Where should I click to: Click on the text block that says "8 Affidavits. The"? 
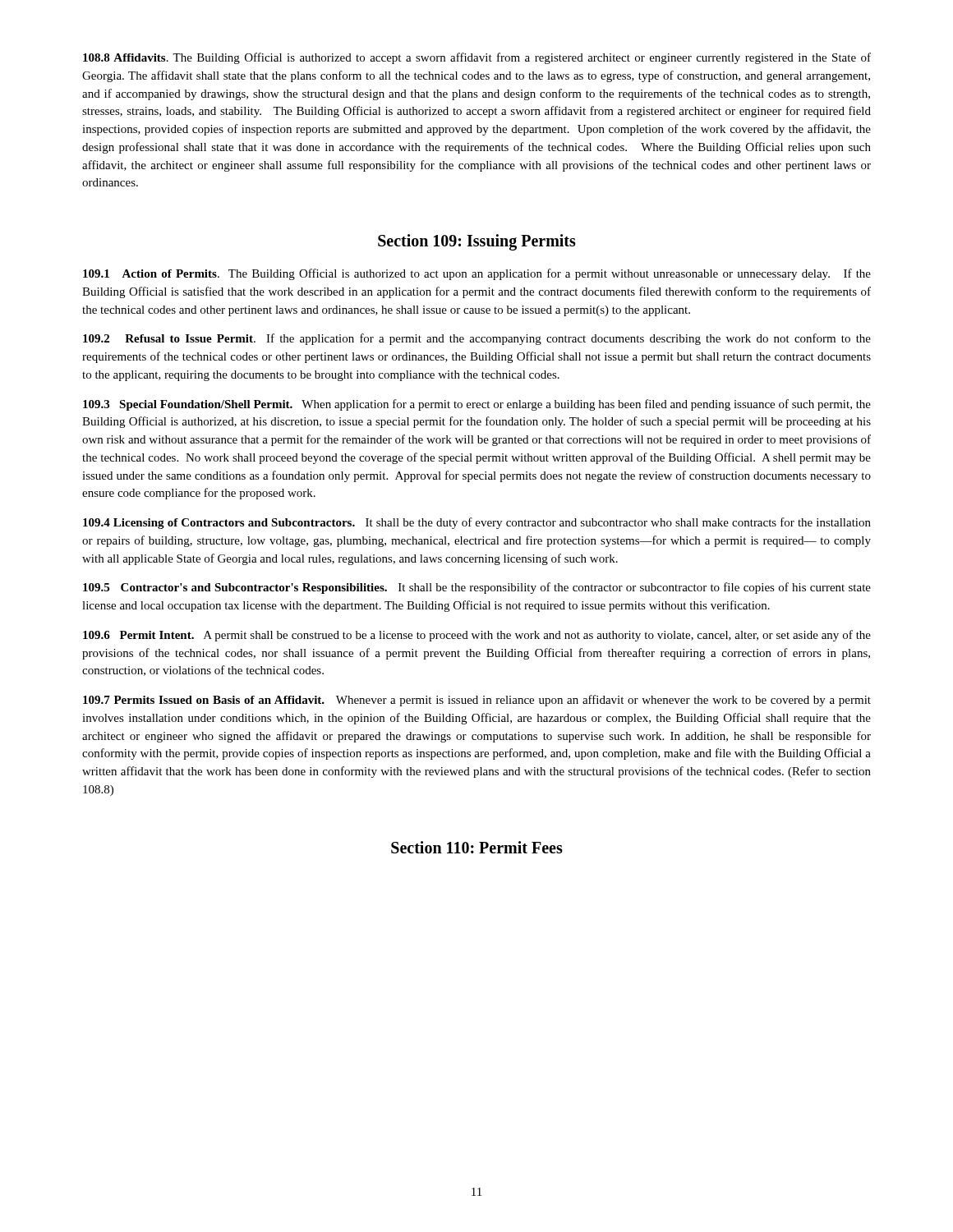pyautogui.click(x=476, y=120)
